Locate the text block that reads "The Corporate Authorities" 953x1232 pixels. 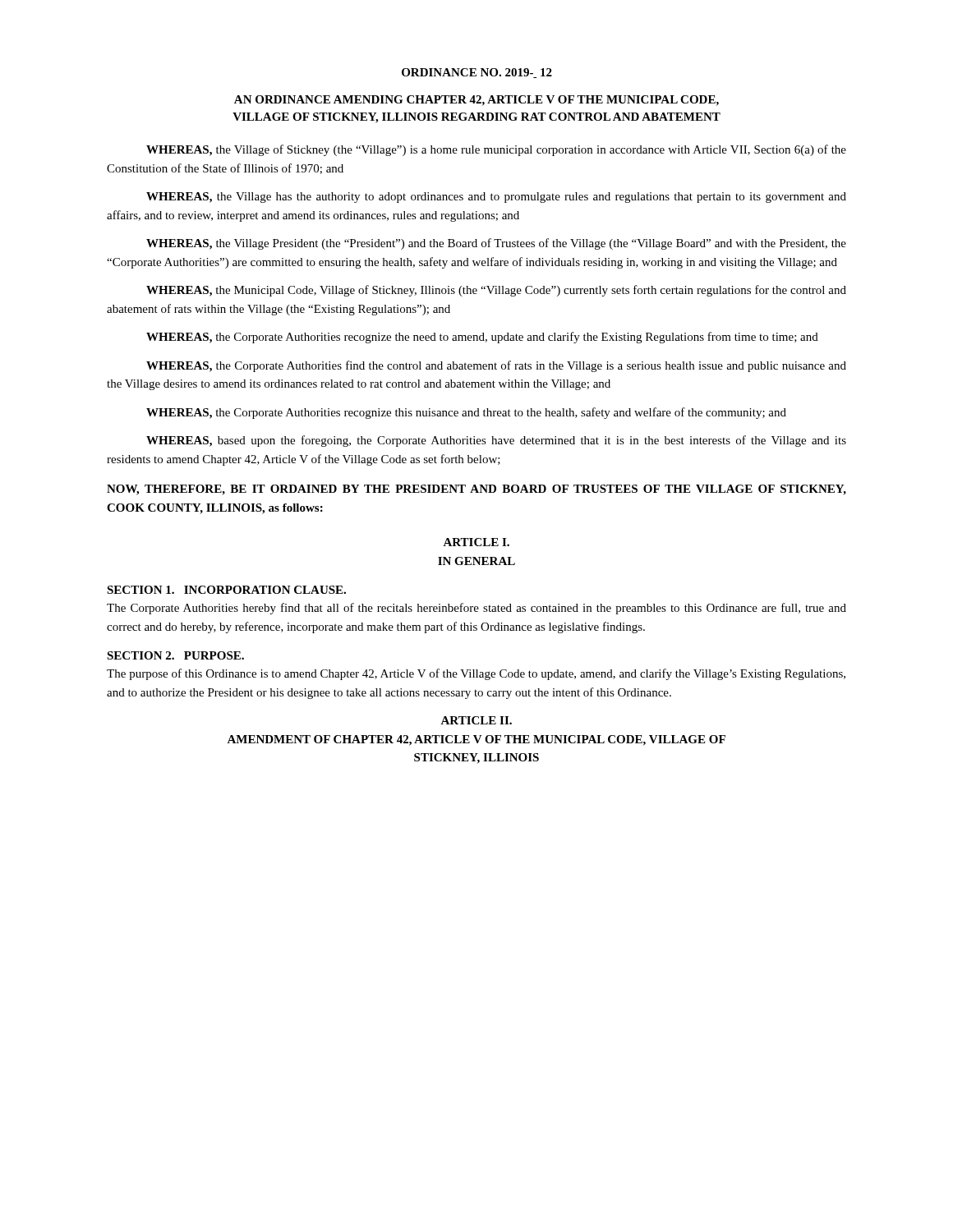476,617
